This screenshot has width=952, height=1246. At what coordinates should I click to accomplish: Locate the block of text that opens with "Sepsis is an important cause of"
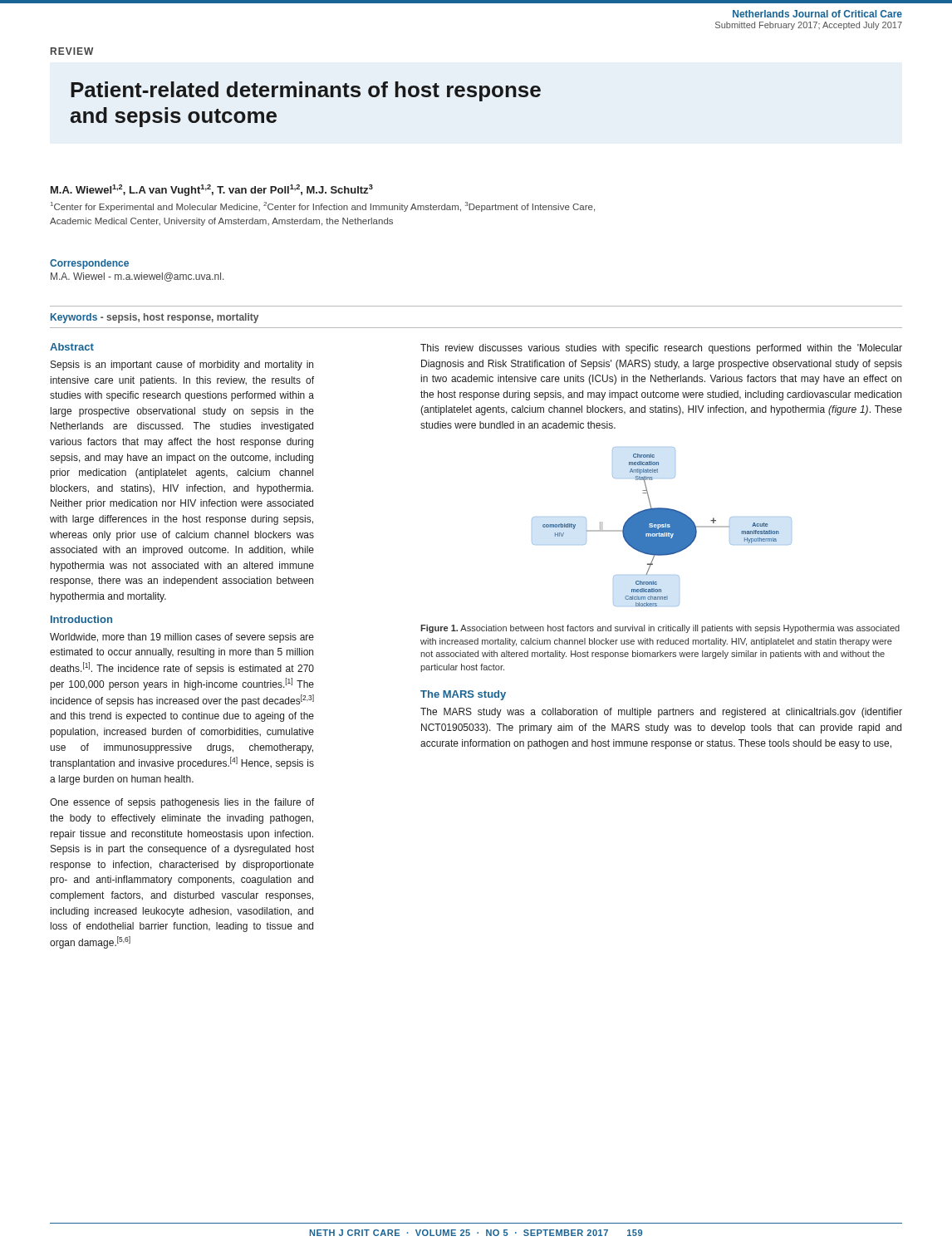pos(182,481)
